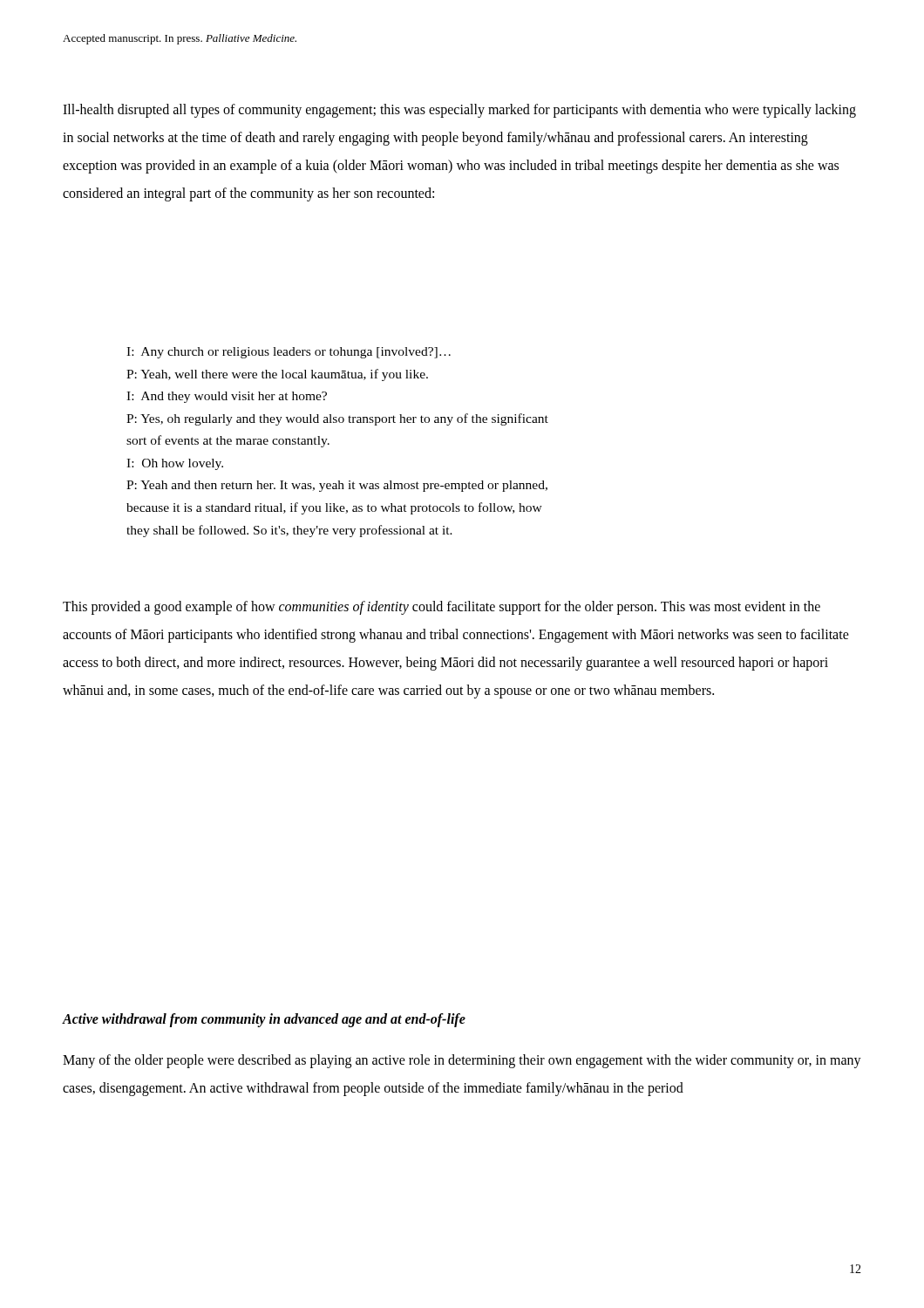Click the passage that begins "Many of the older people were"

pyautogui.click(x=462, y=1074)
